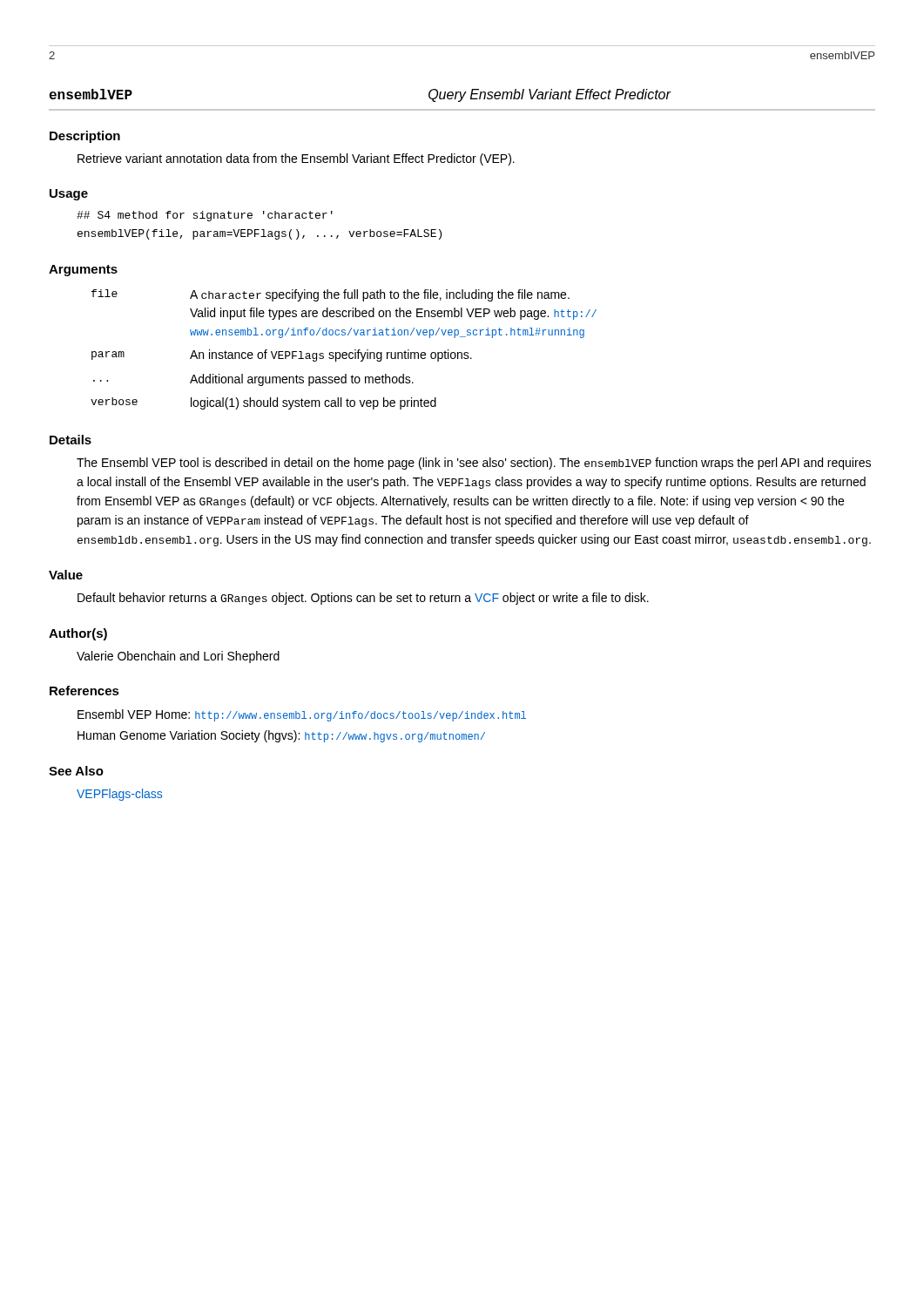This screenshot has width=924, height=1307.
Task: Locate the section header that says "See Also"
Action: coord(76,771)
